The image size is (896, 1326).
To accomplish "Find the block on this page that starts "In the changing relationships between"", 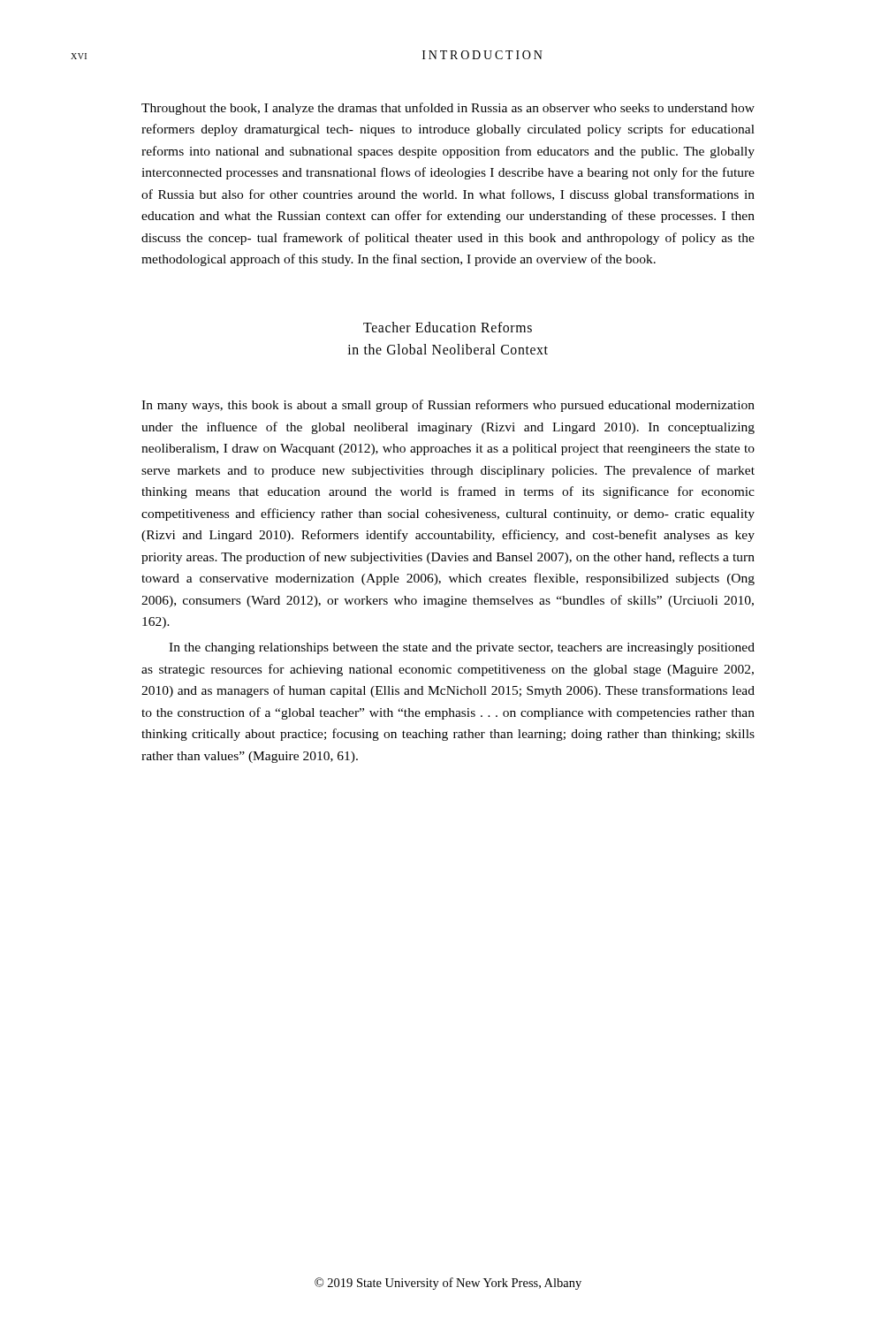I will coord(448,701).
